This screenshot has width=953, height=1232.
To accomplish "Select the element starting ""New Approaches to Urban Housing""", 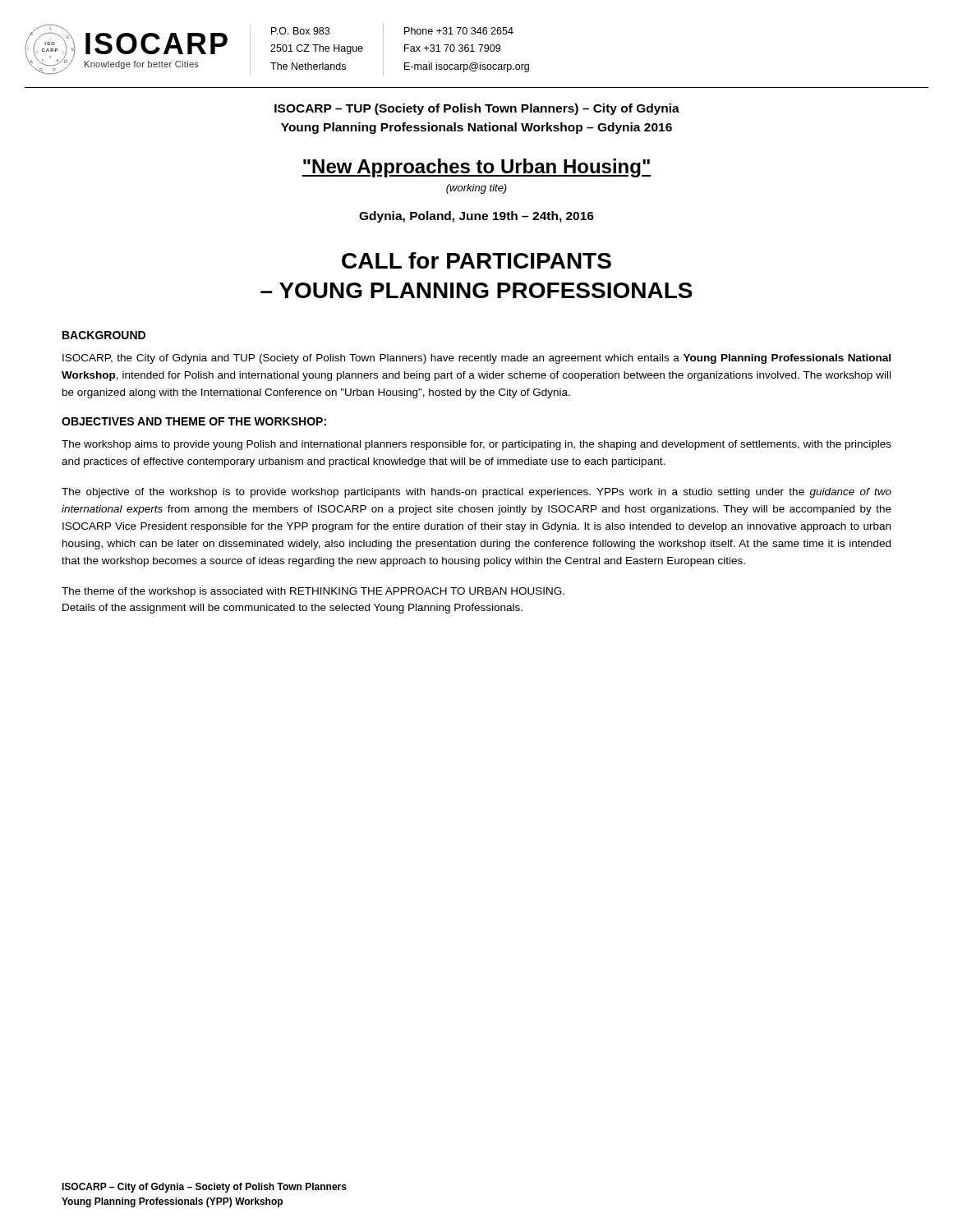I will (476, 166).
